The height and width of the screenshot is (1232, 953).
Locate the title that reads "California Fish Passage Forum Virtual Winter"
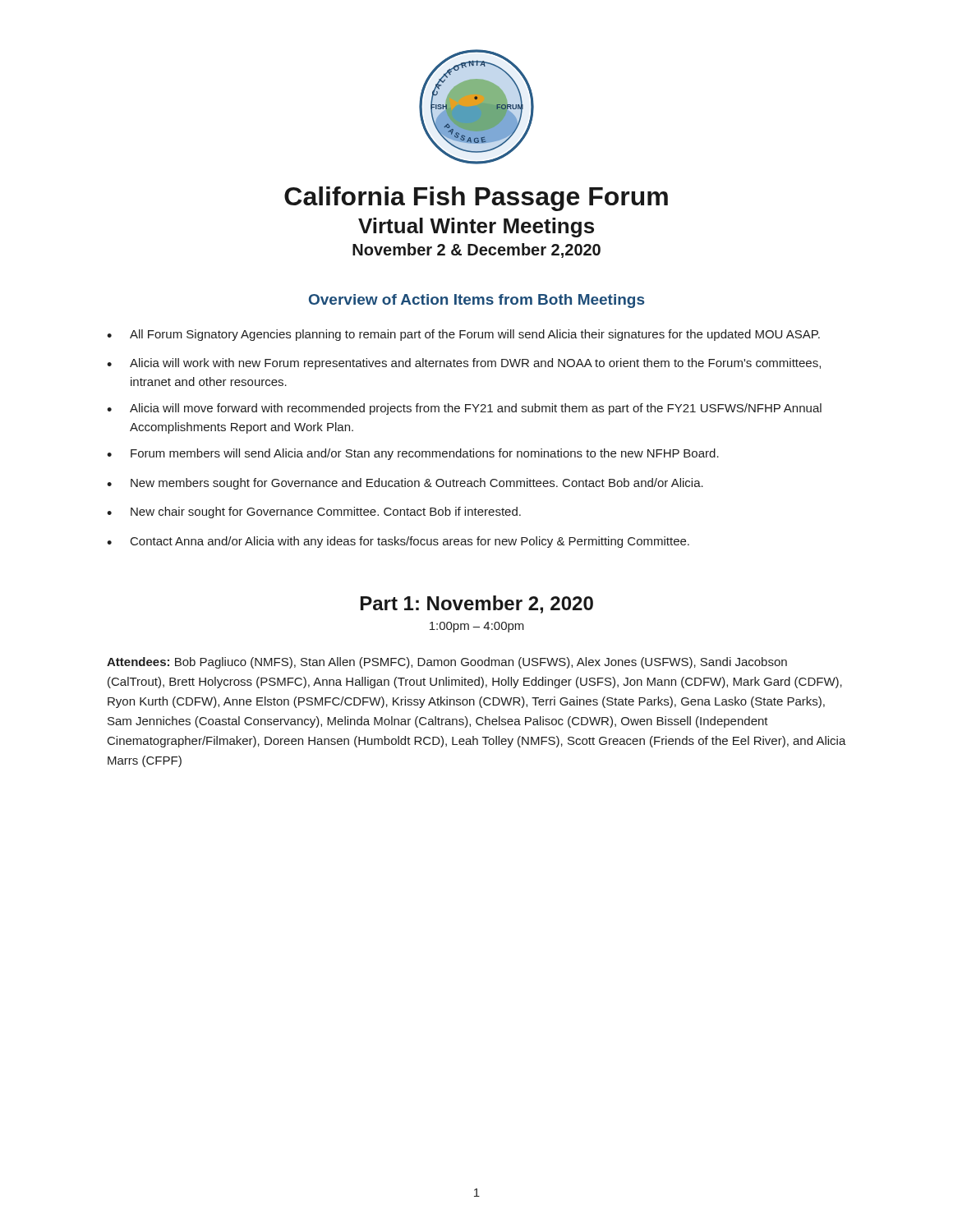pyautogui.click(x=476, y=221)
